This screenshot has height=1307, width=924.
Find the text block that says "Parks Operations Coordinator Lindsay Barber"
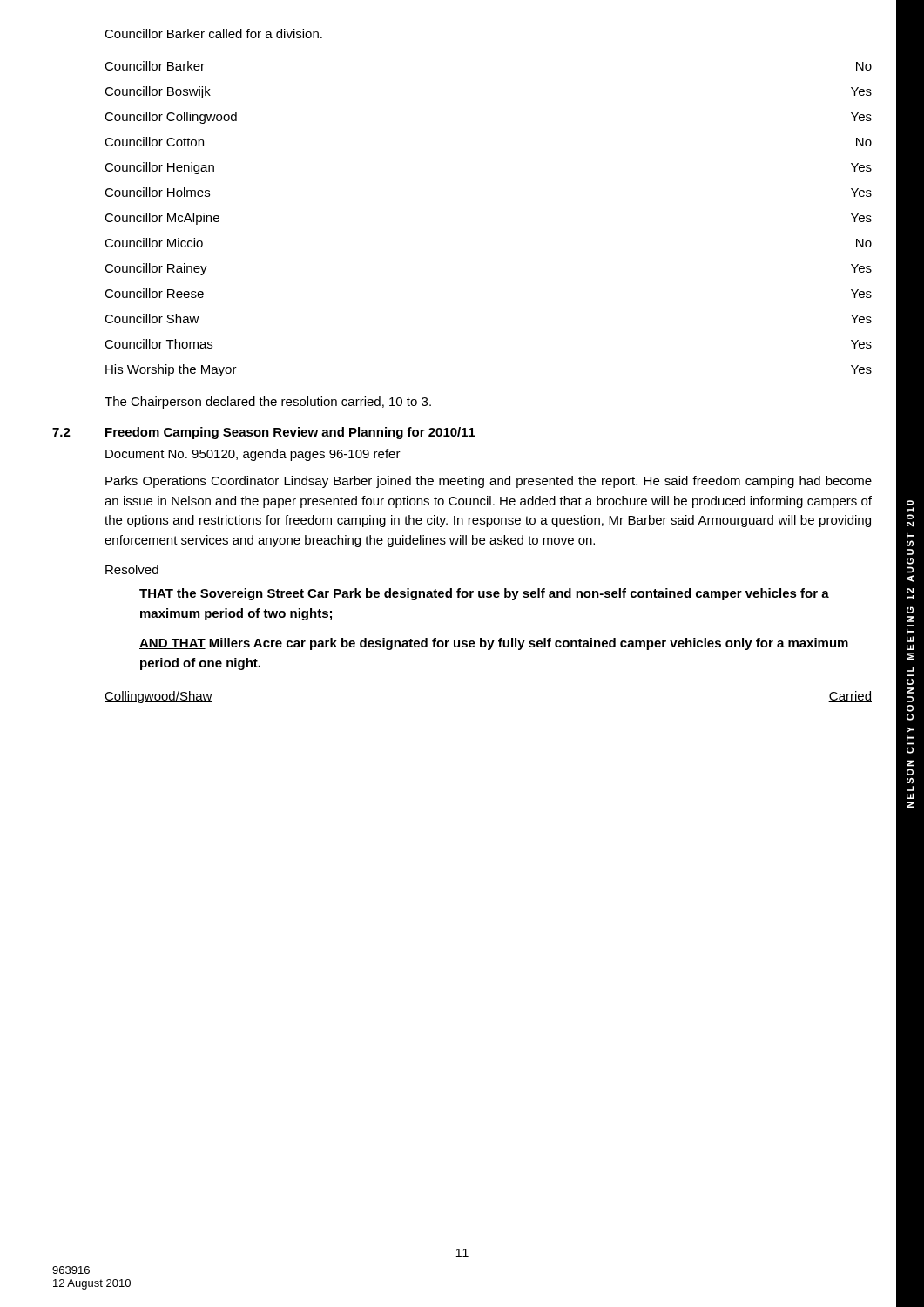488,510
